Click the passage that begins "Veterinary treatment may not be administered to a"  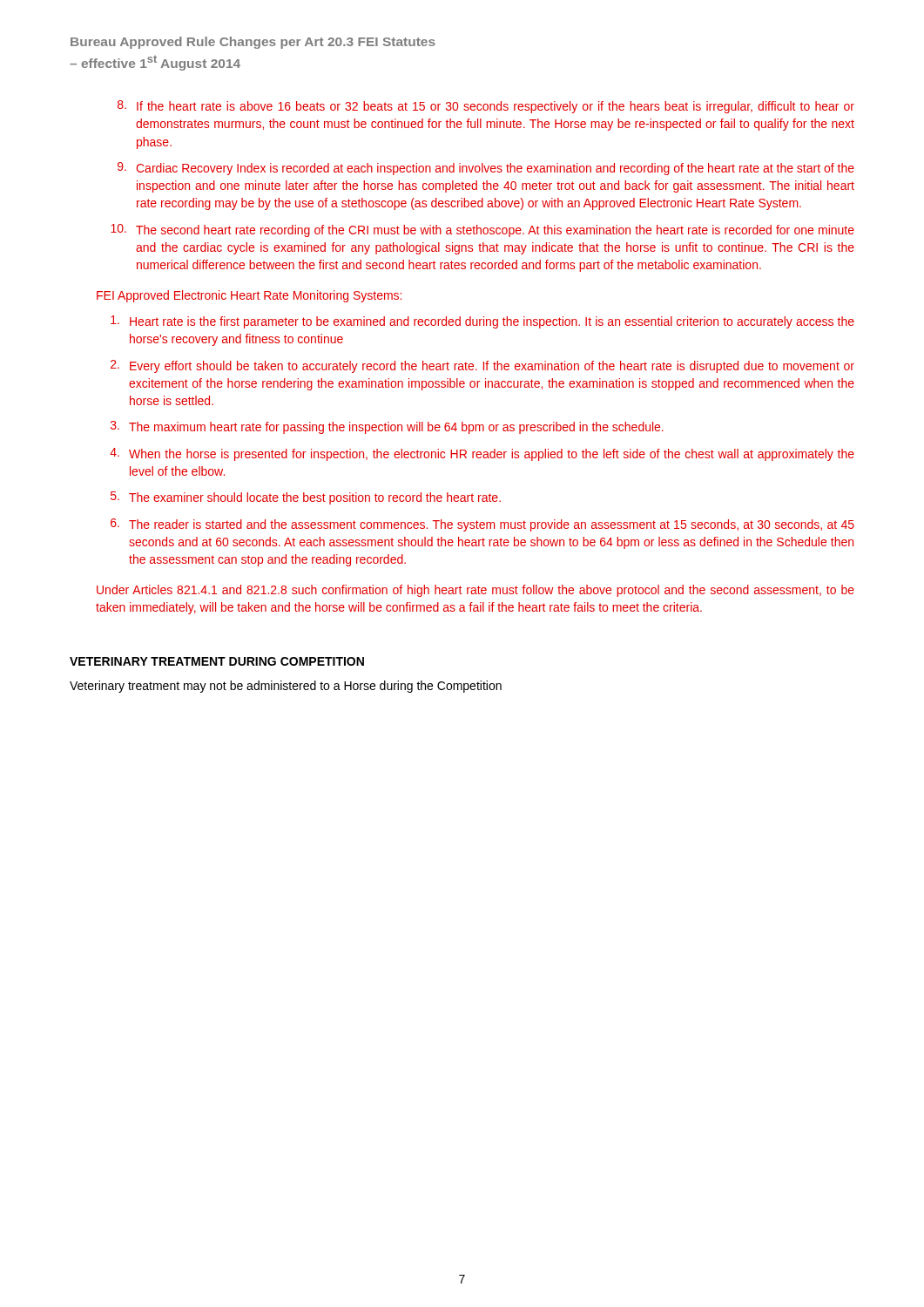286,686
